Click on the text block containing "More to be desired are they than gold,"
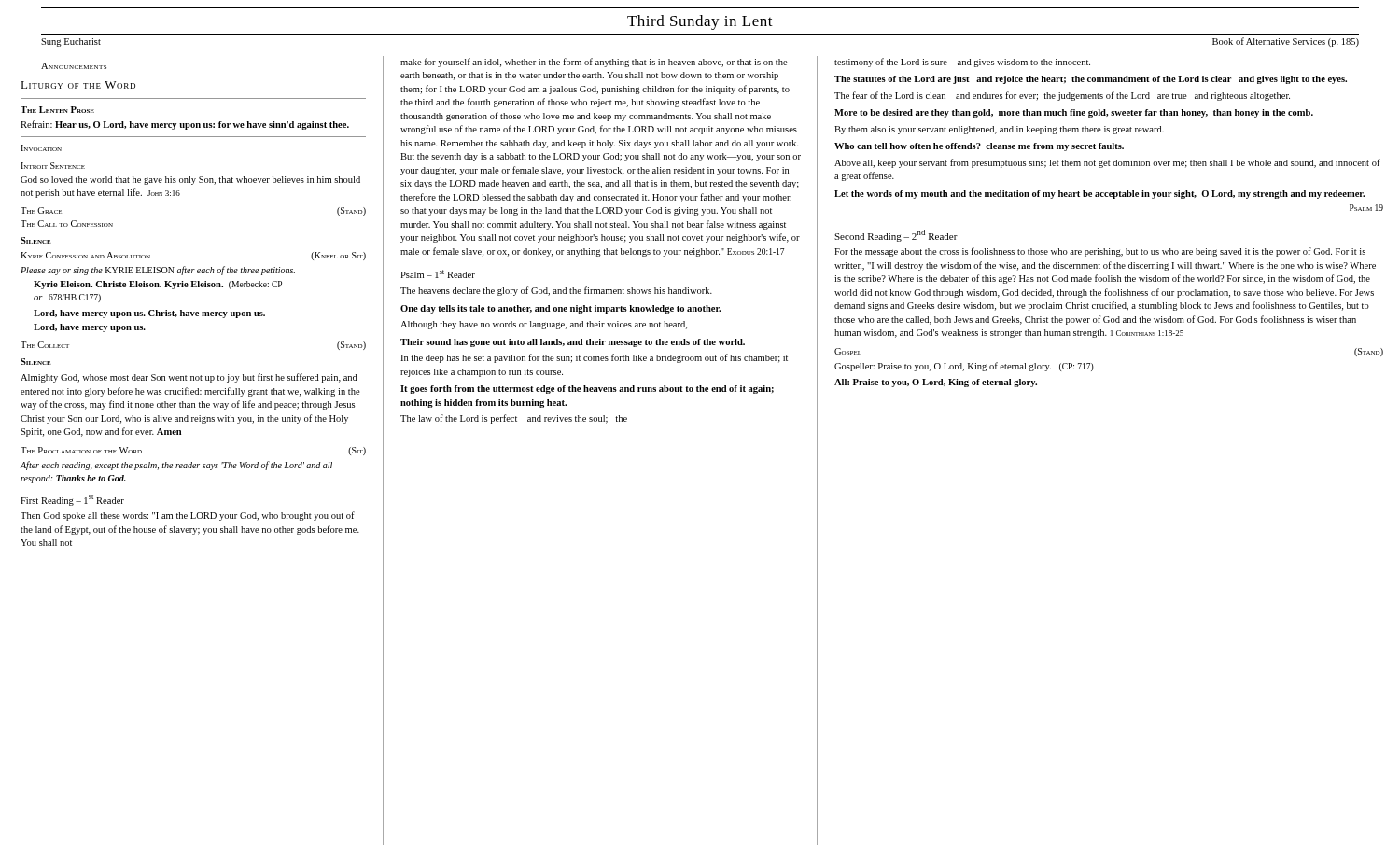1400x850 pixels. click(1074, 113)
